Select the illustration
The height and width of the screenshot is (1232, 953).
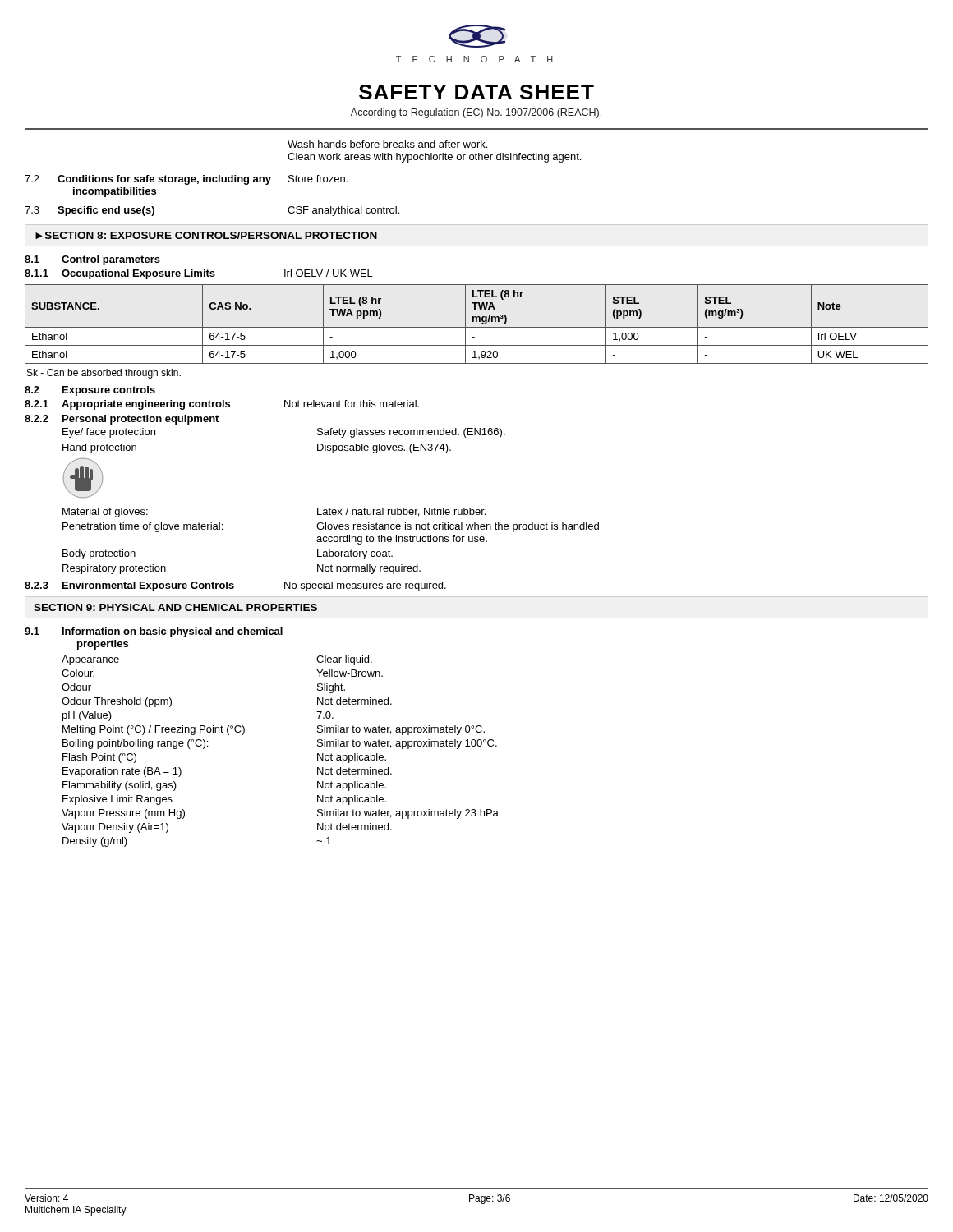[495, 479]
